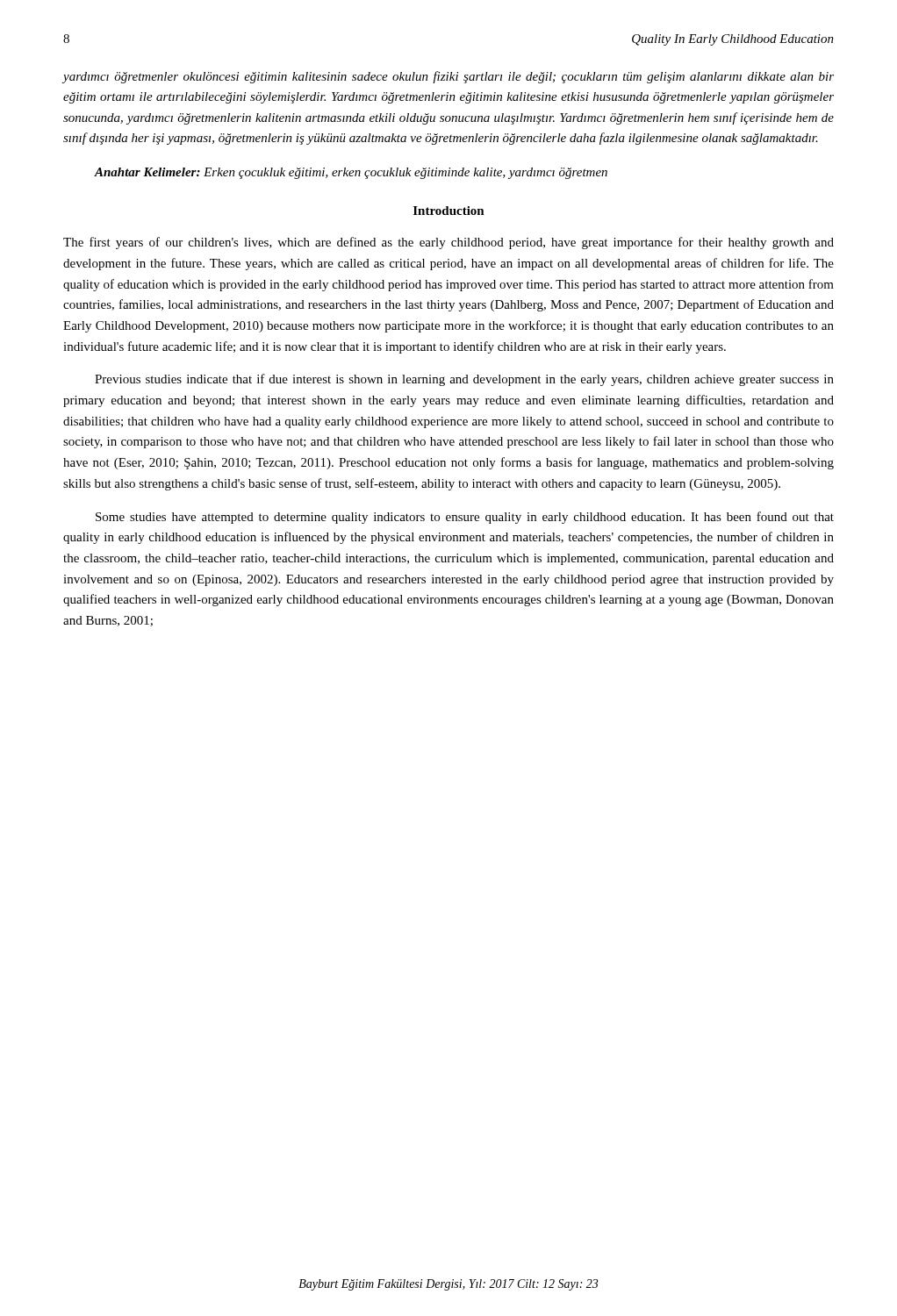Find the block on this page that starts "yardımcı öğretmenler okulöncesi eğitimin kalitesinin sadece okulun"
The width and height of the screenshot is (897, 1316).
(x=448, y=108)
